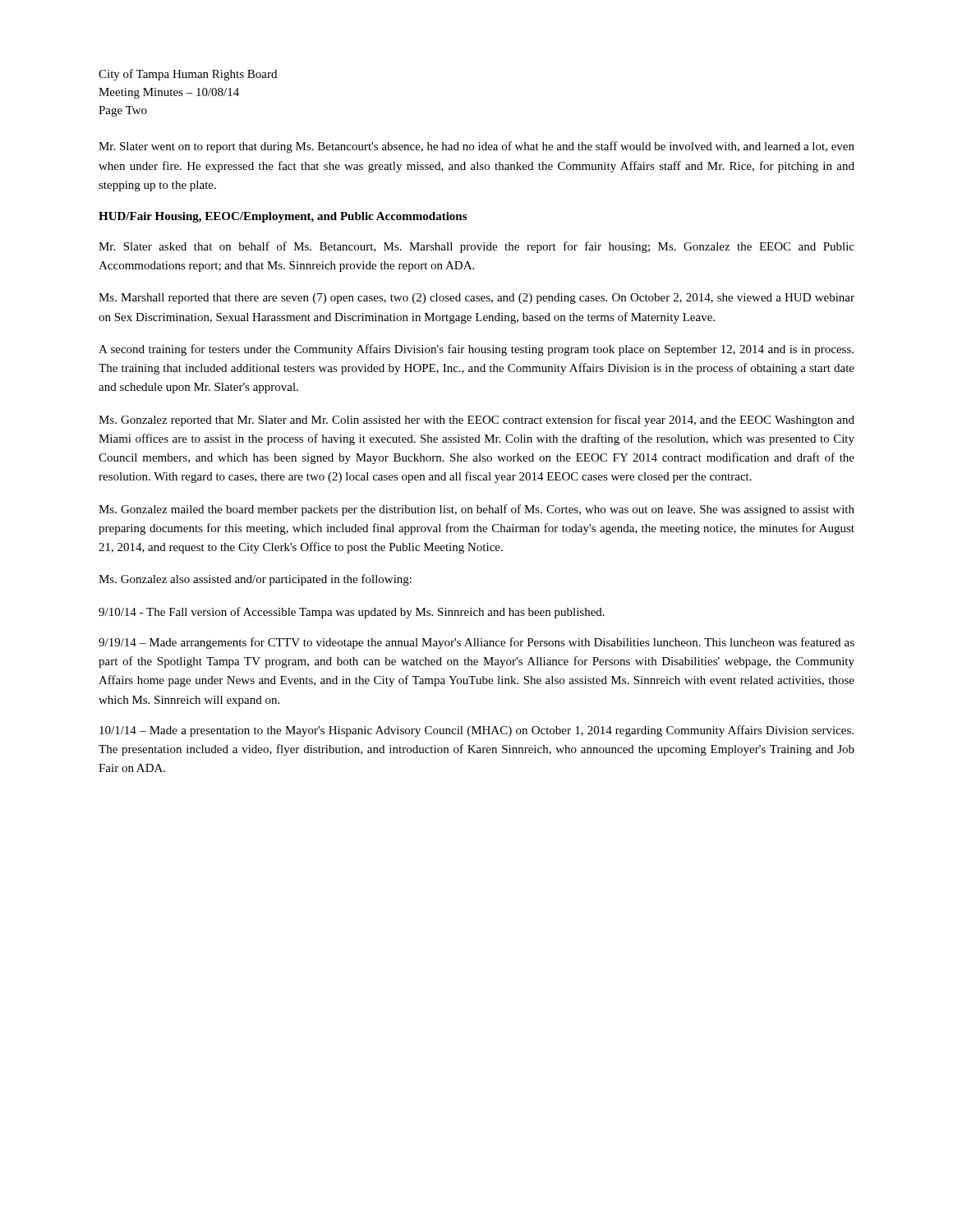Find the block on this page that starts "9/19/14 – Made arrangements for CTTV to"

pos(476,671)
